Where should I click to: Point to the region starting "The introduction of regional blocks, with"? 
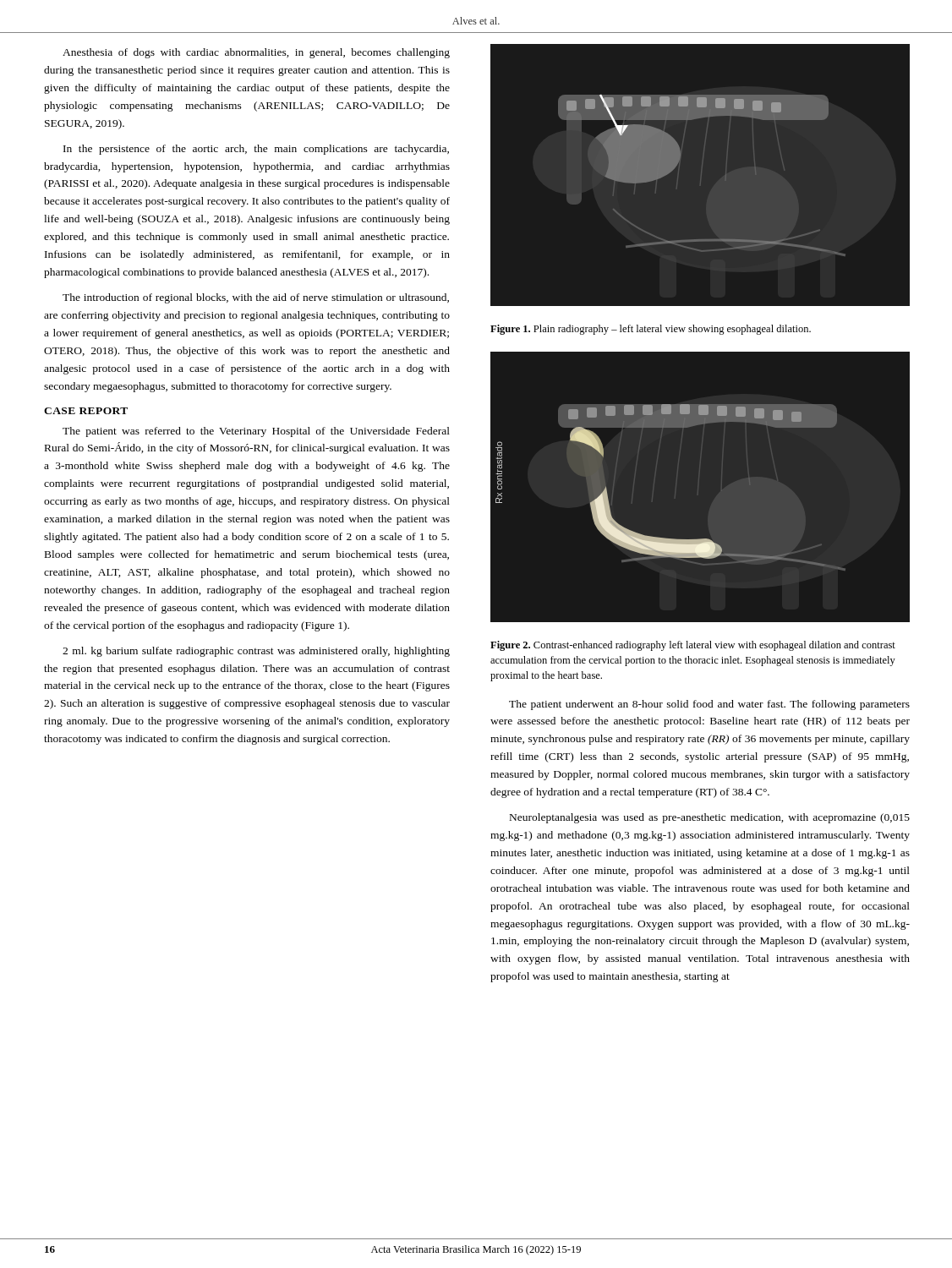247,342
